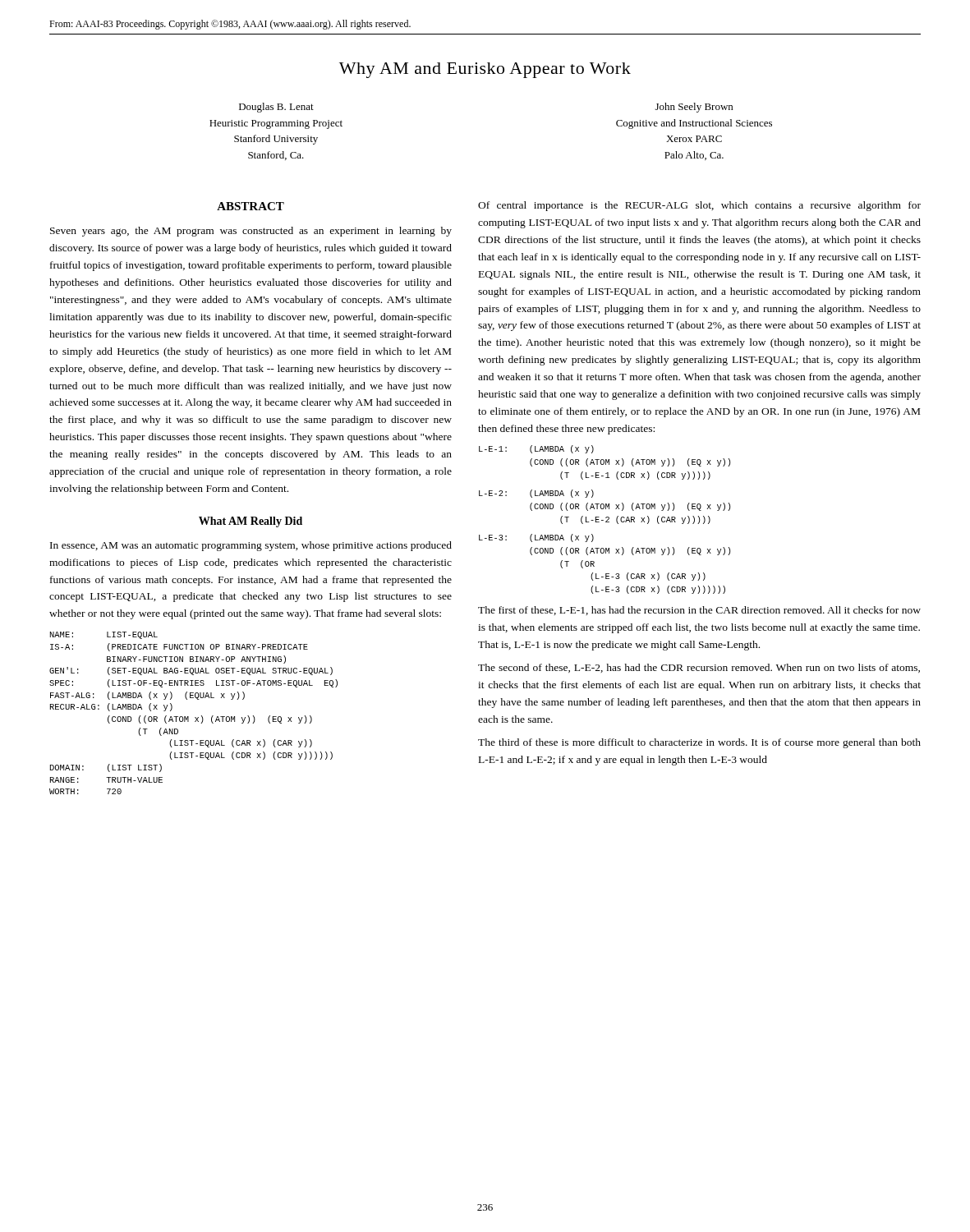Navigate to the text starting "Seven years ago, the"
This screenshot has width=970, height=1232.
pyautogui.click(x=251, y=360)
